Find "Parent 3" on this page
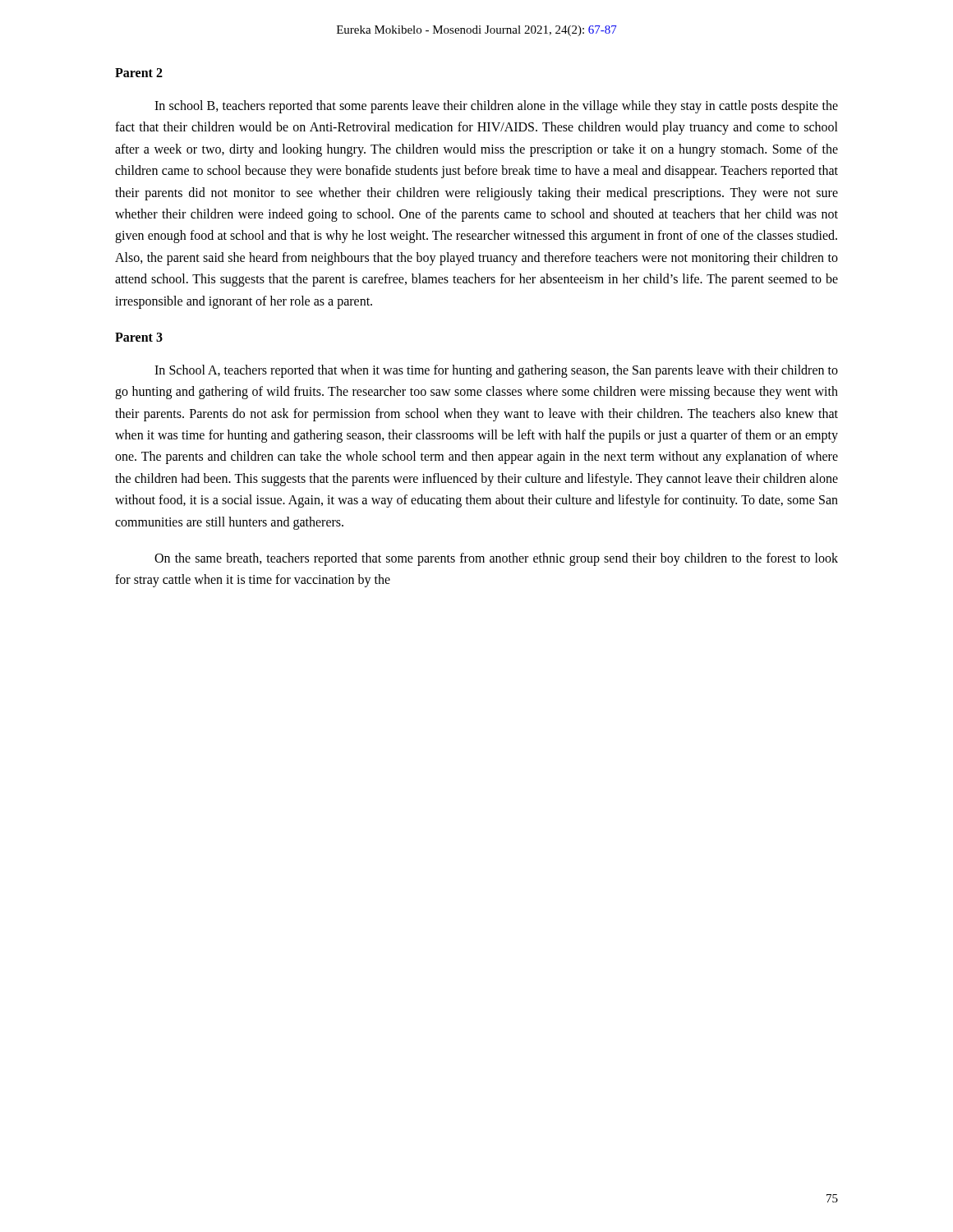 click(139, 337)
